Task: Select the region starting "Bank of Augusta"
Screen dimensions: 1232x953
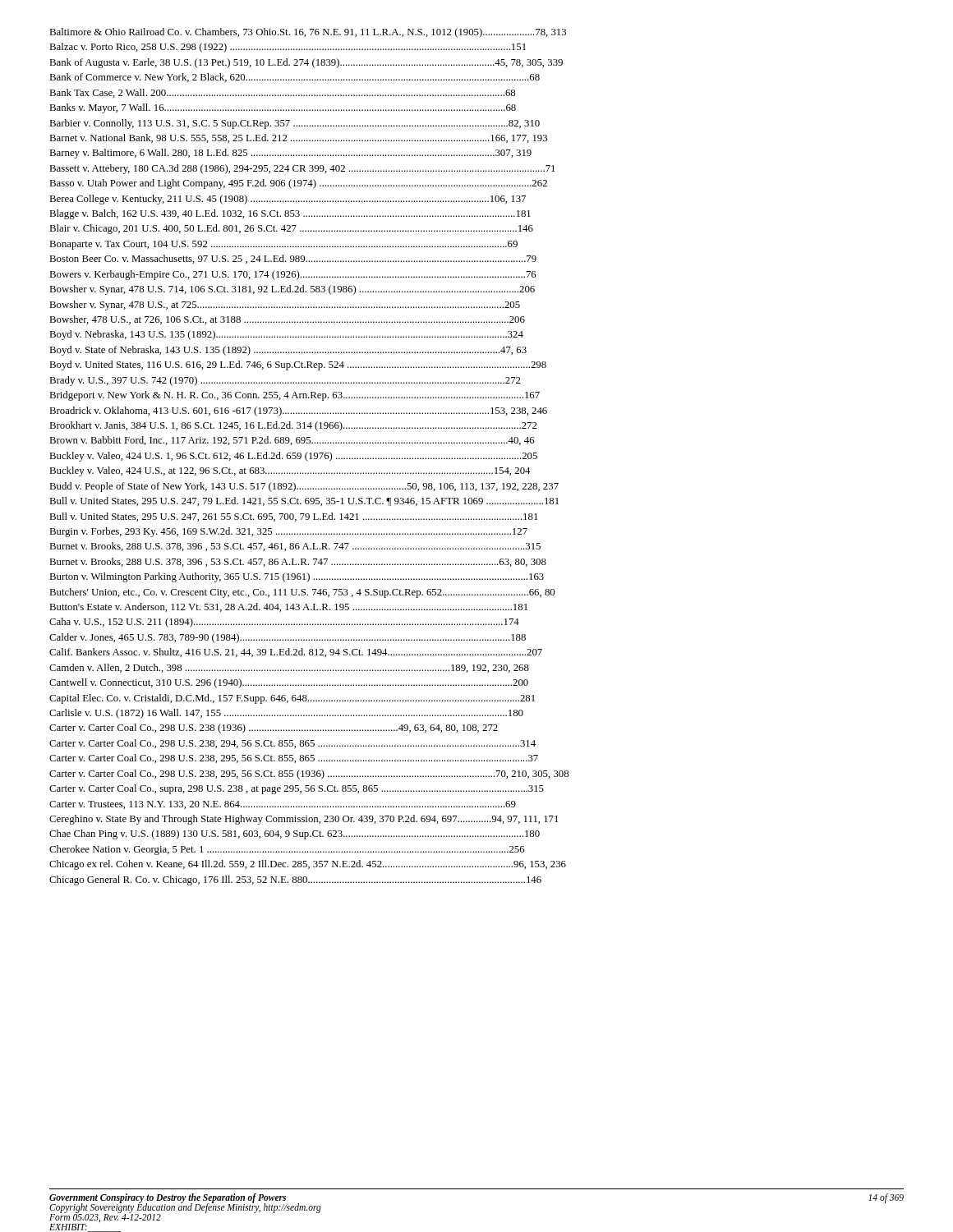Action: 306,62
